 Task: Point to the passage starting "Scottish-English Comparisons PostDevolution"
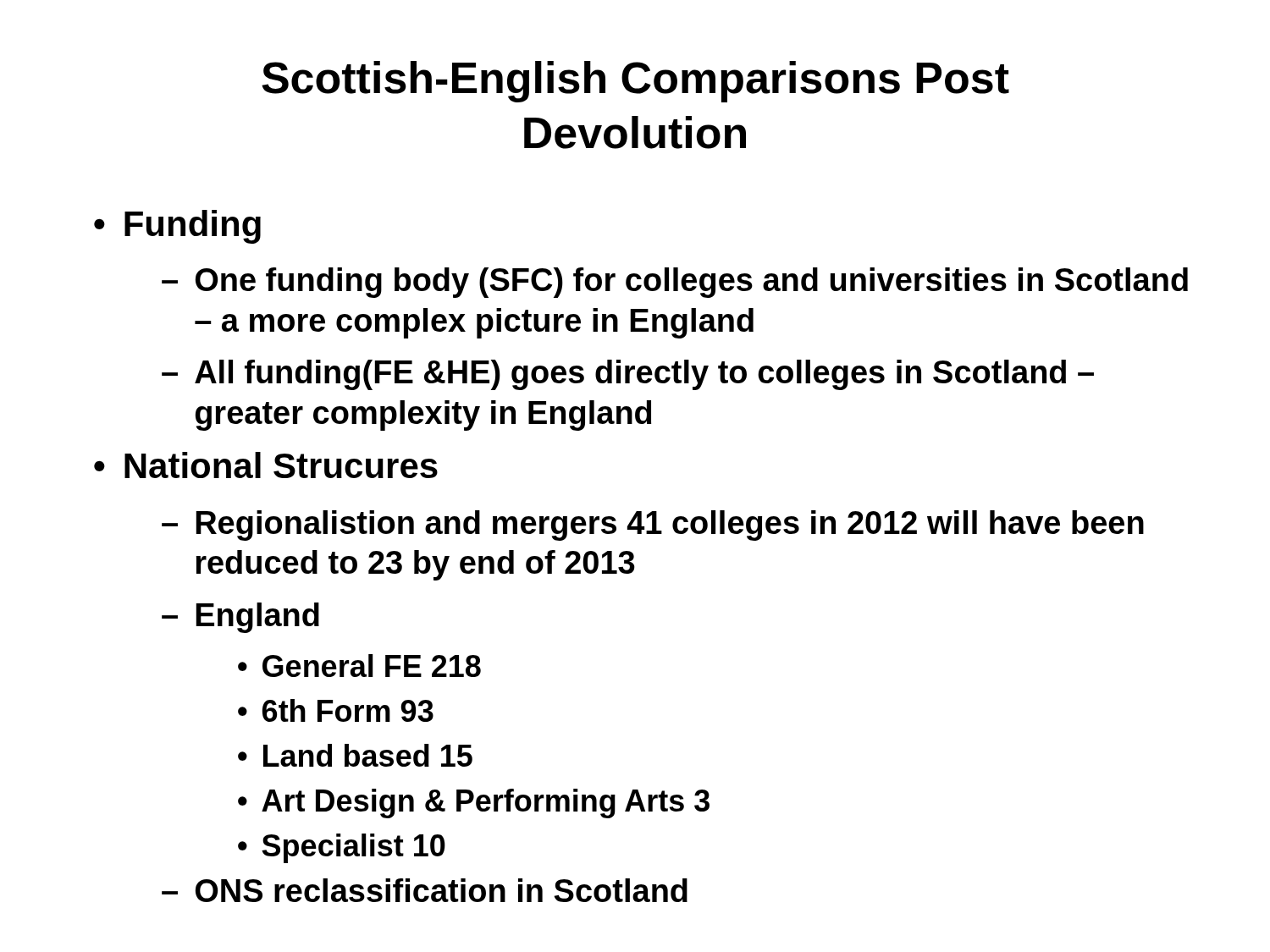pyautogui.click(x=635, y=106)
